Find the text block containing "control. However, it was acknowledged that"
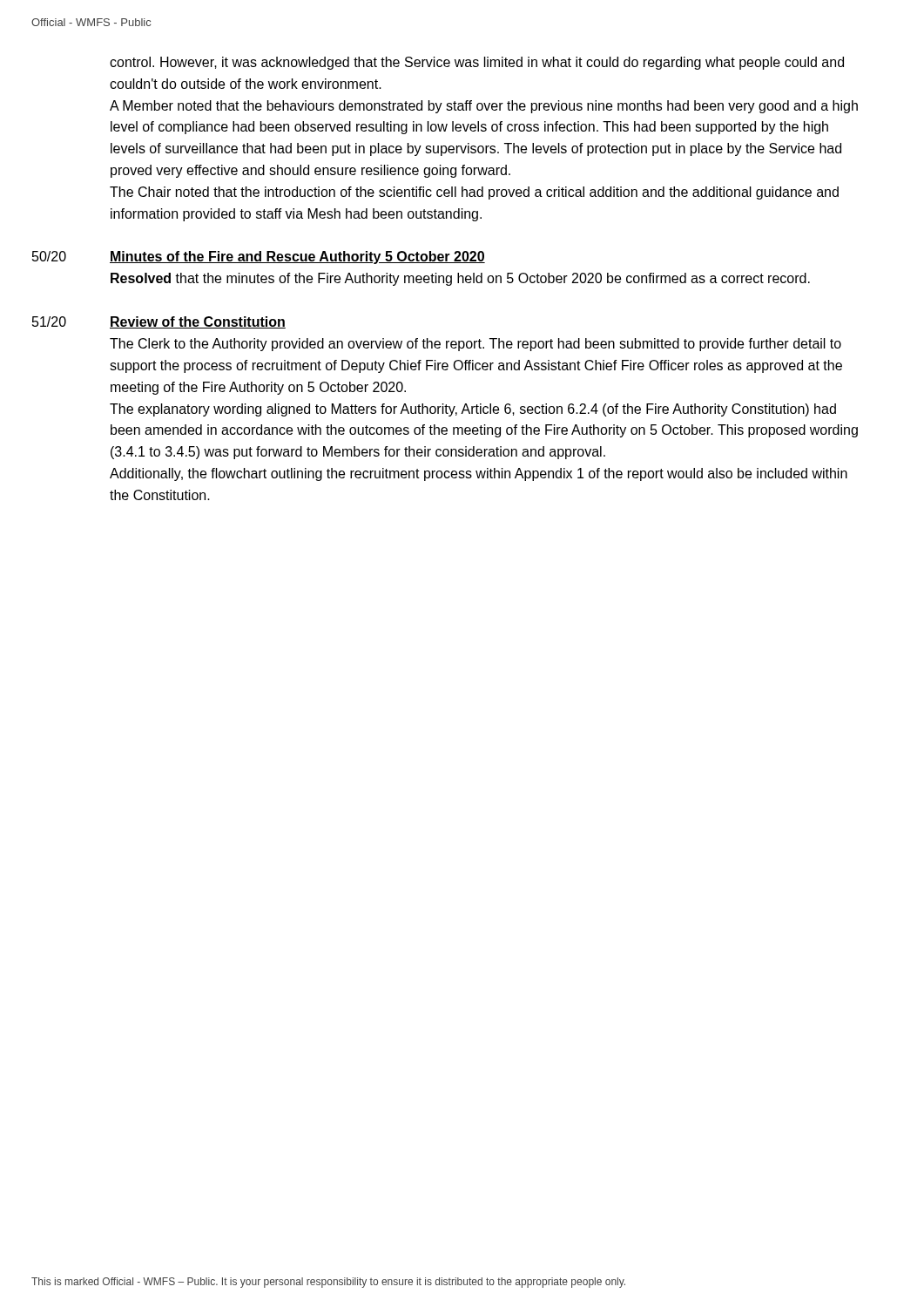The width and height of the screenshot is (924, 1307). click(x=488, y=74)
